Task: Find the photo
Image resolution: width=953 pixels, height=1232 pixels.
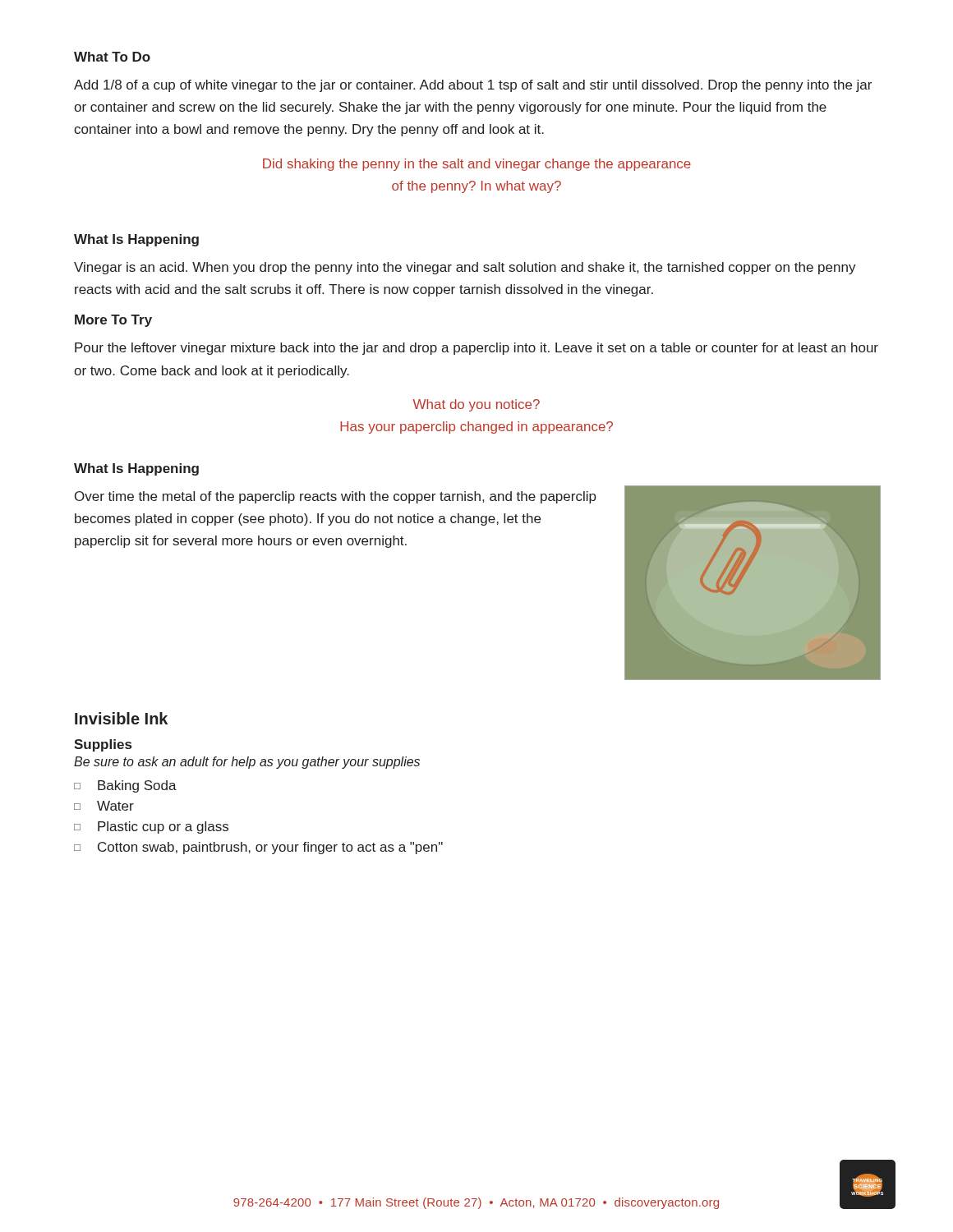Action: 752,583
